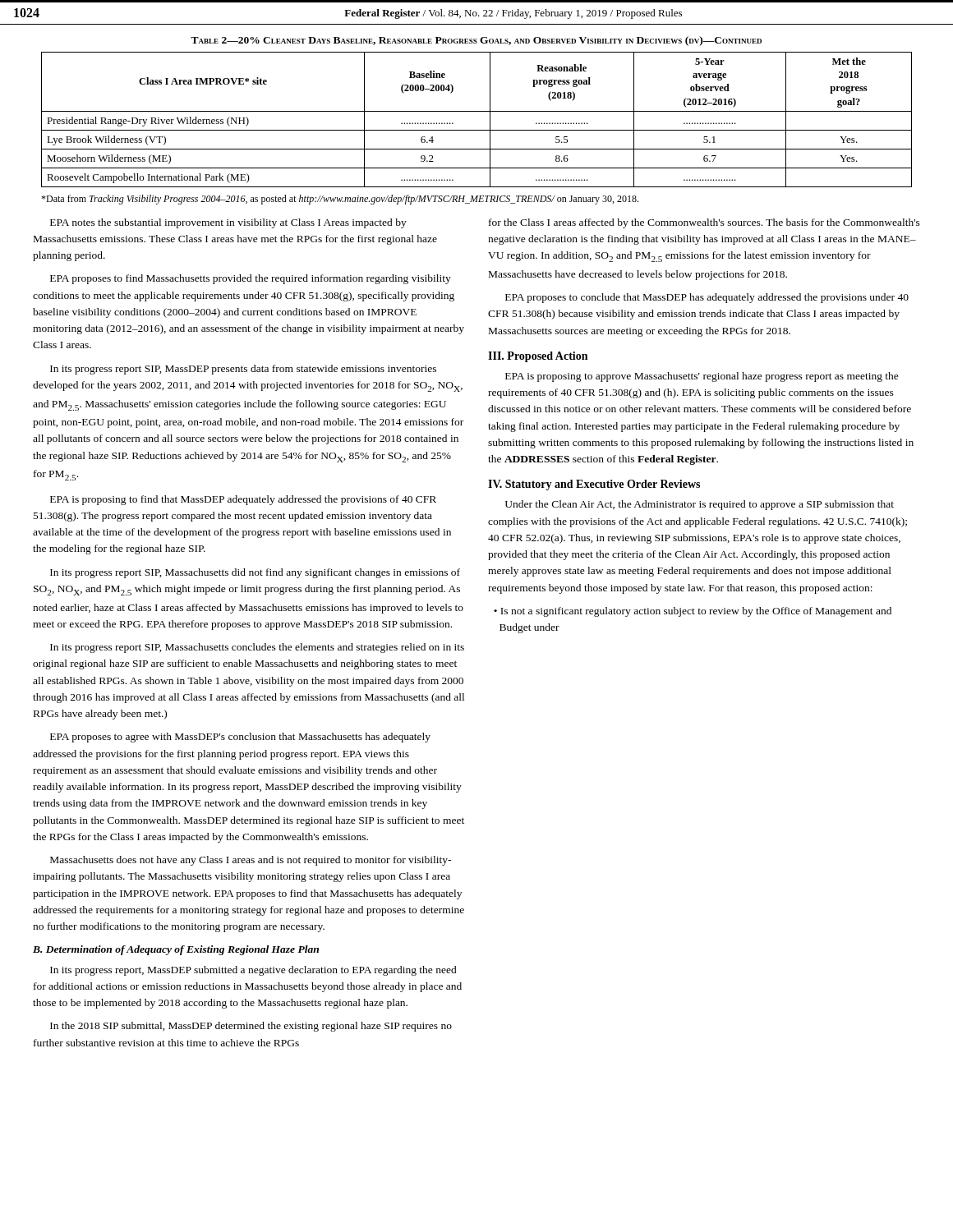Locate the block of text that opens with "EPA proposes to agree with MassDEP's"
This screenshot has height=1232, width=953.
pos(249,786)
